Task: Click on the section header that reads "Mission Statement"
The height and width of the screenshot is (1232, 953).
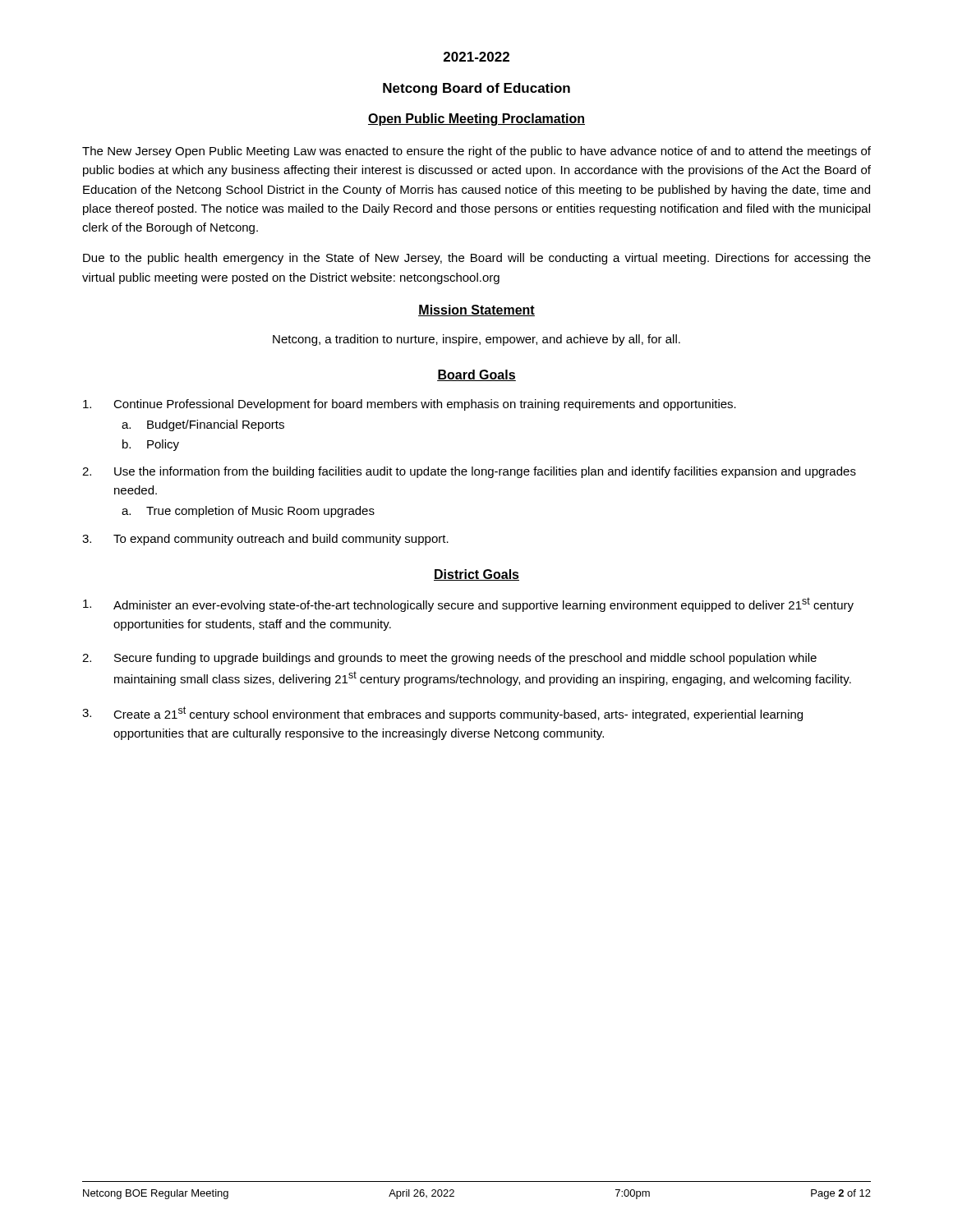Action: click(x=476, y=310)
